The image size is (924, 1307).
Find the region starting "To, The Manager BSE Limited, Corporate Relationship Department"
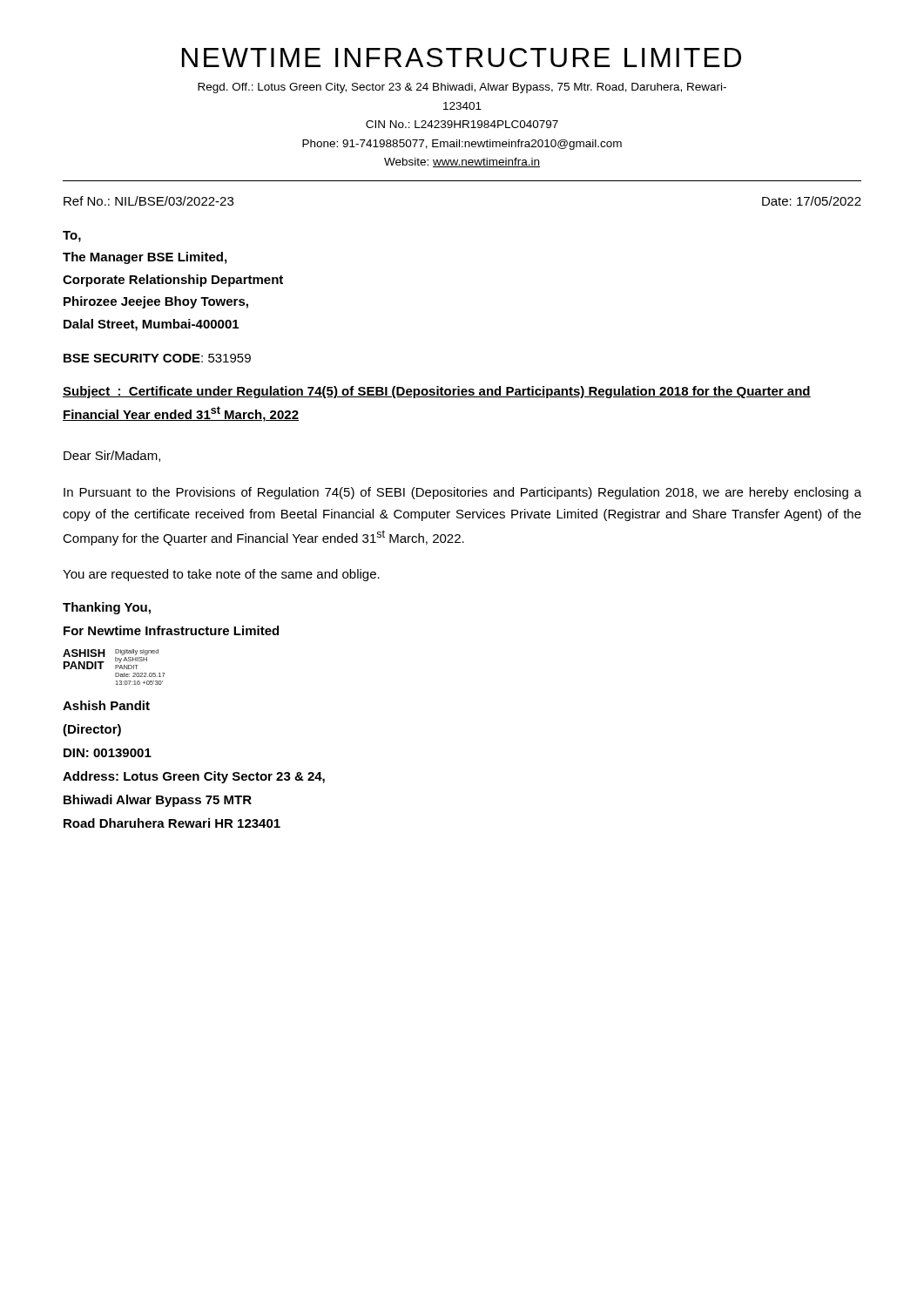coord(173,279)
